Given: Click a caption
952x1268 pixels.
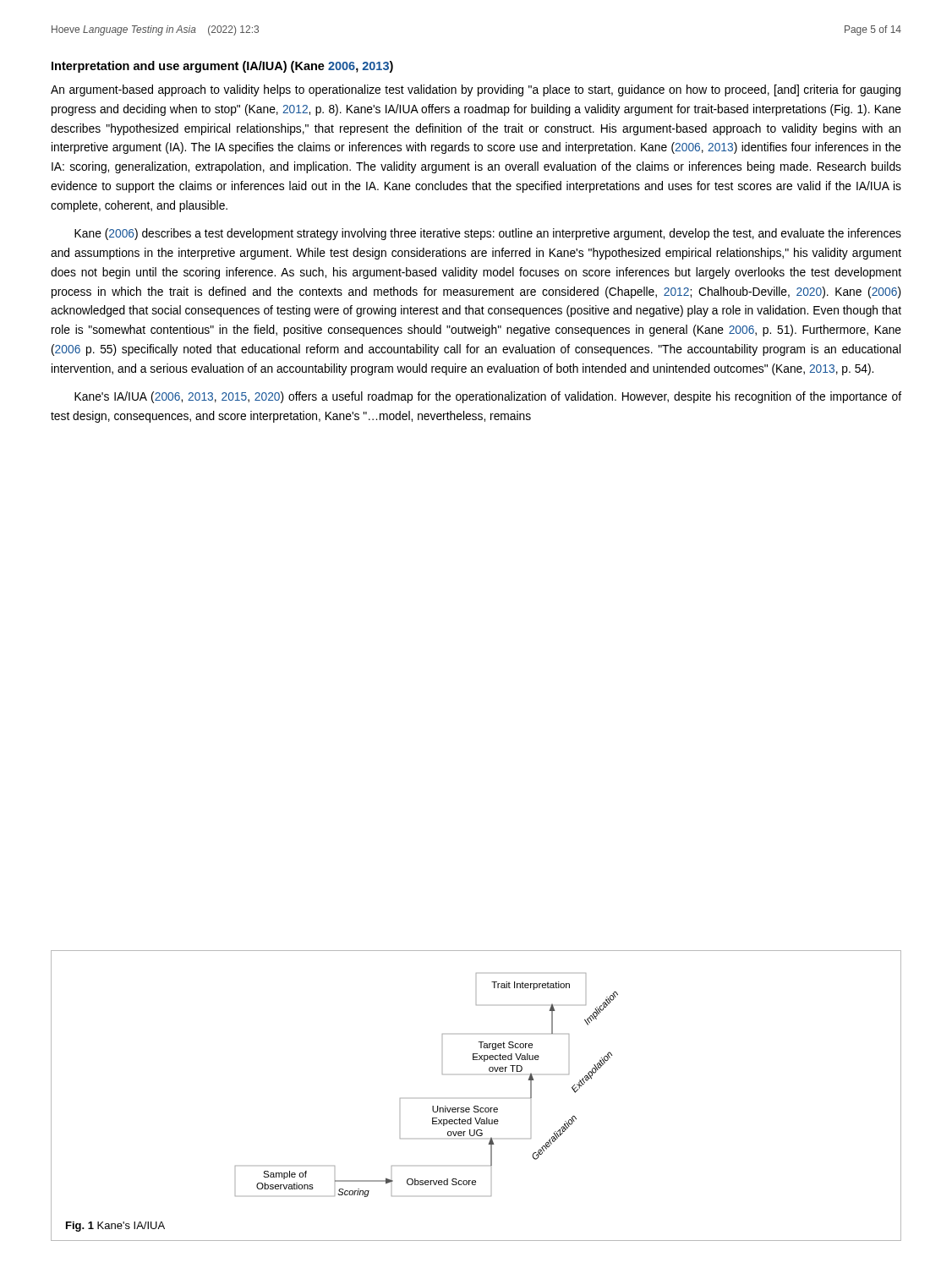Looking at the screenshot, I should tap(115, 1225).
